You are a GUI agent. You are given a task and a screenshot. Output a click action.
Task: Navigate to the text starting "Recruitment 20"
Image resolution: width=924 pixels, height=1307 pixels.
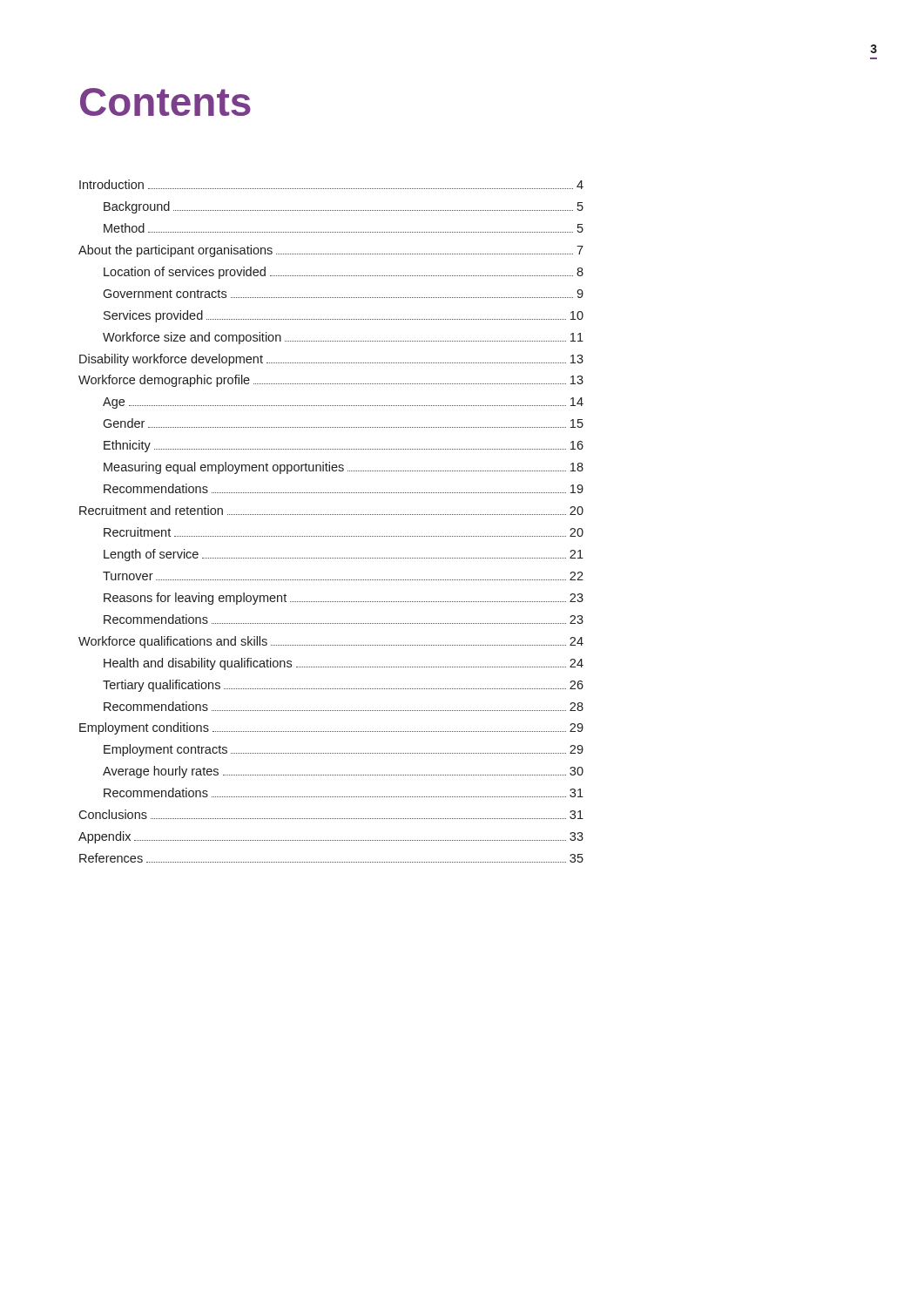click(343, 533)
